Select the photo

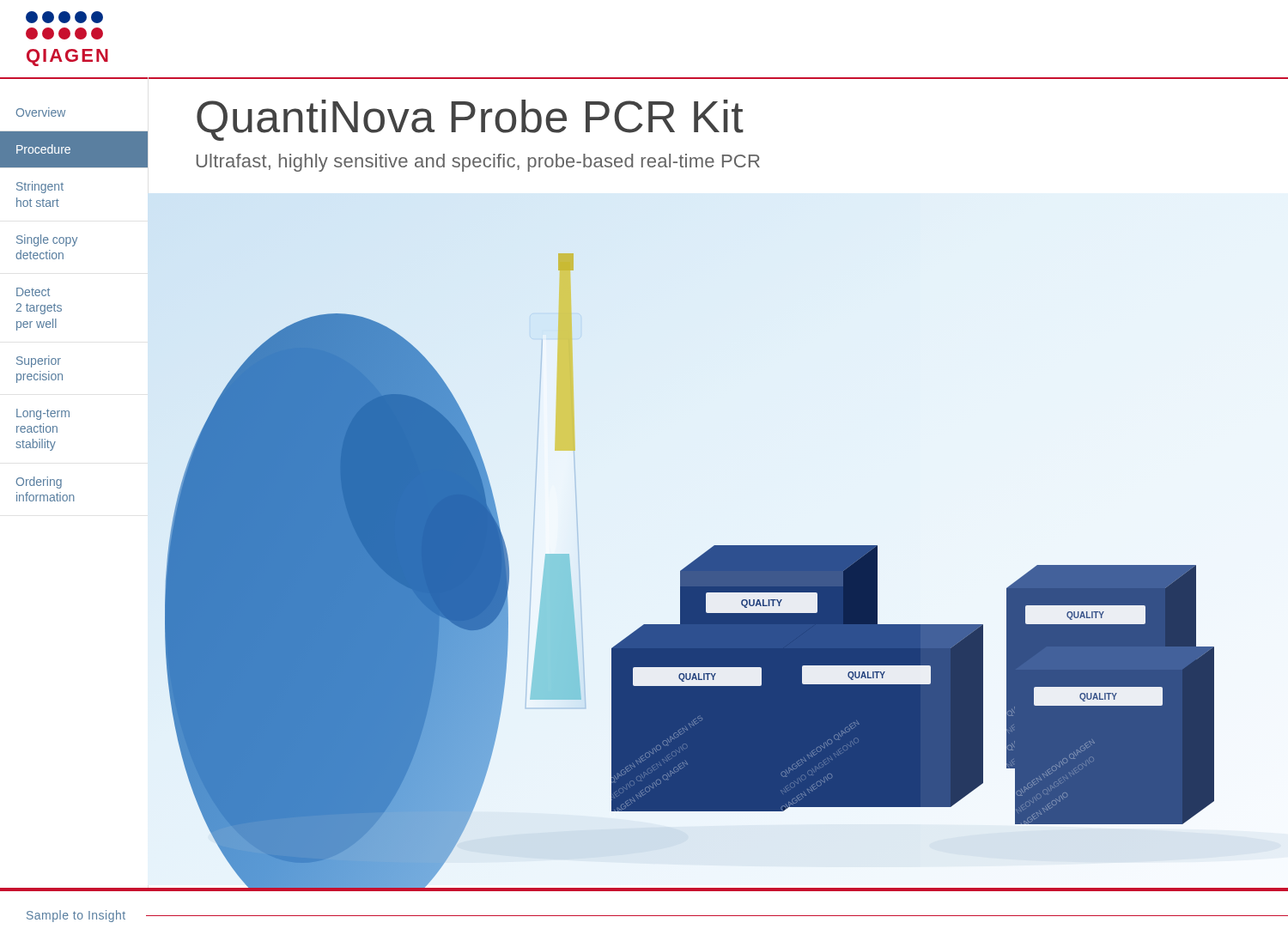pyautogui.click(x=718, y=539)
